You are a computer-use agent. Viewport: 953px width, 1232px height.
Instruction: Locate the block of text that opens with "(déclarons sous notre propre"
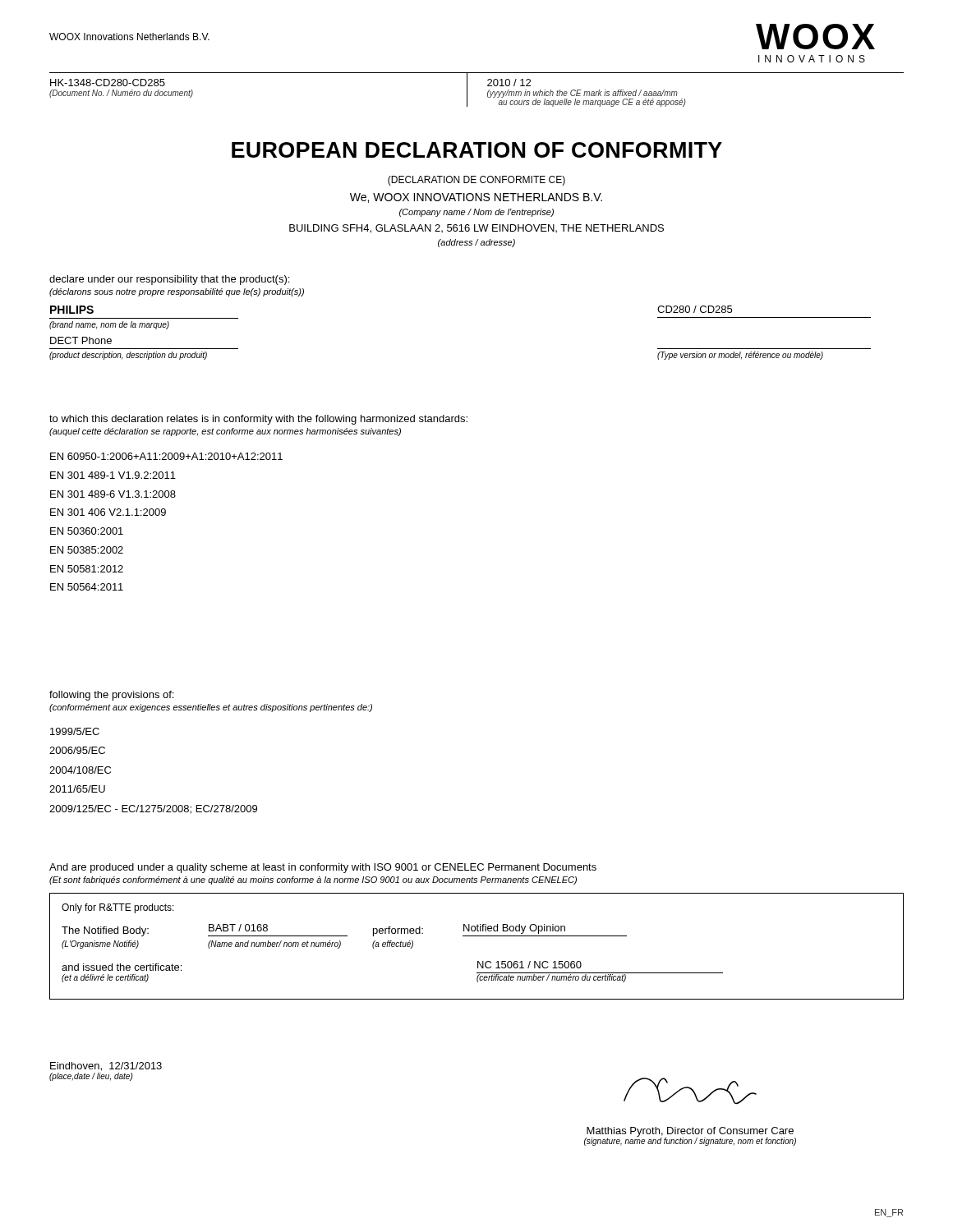pos(177,292)
